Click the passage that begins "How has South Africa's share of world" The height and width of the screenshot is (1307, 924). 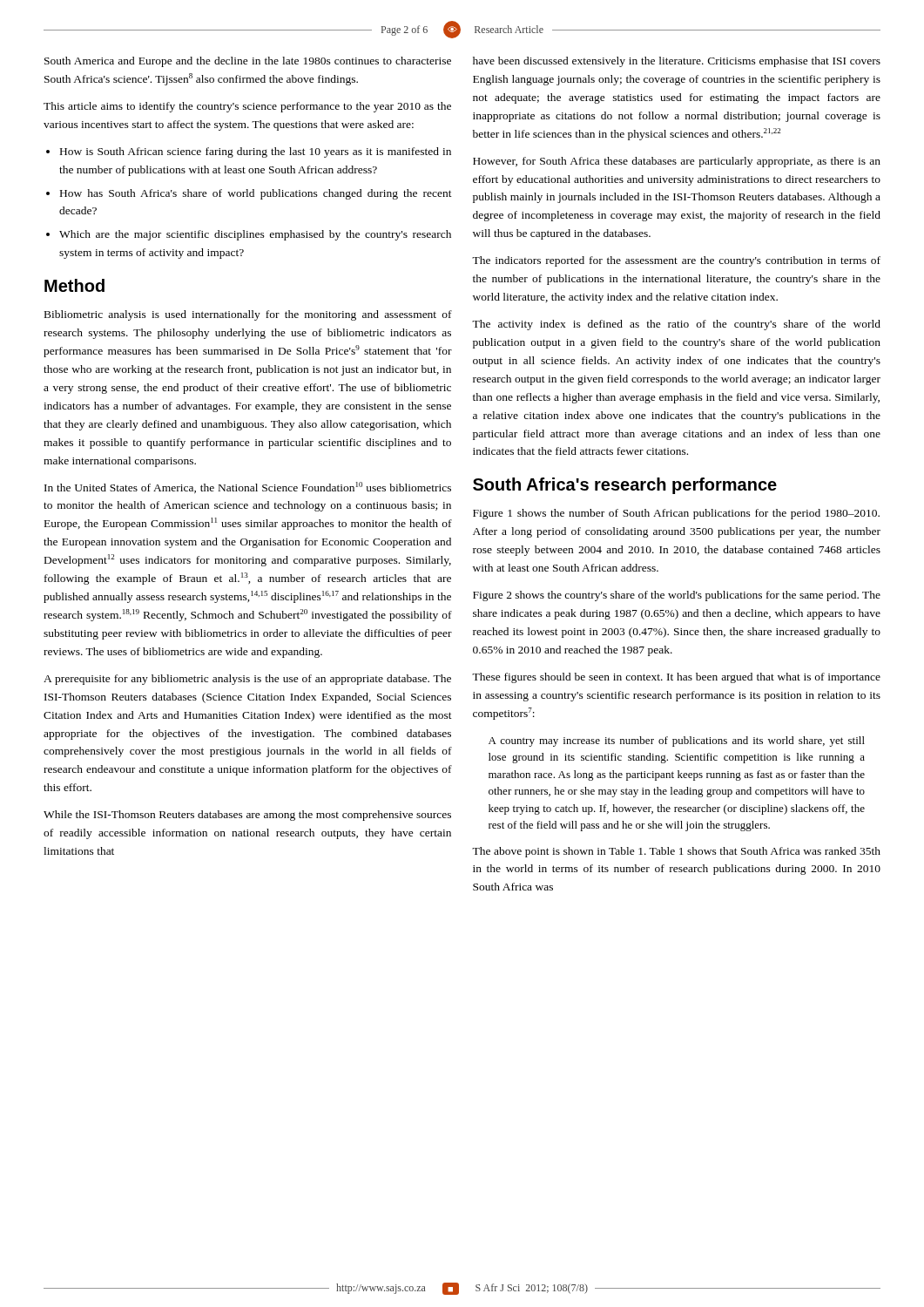click(255, 203)
